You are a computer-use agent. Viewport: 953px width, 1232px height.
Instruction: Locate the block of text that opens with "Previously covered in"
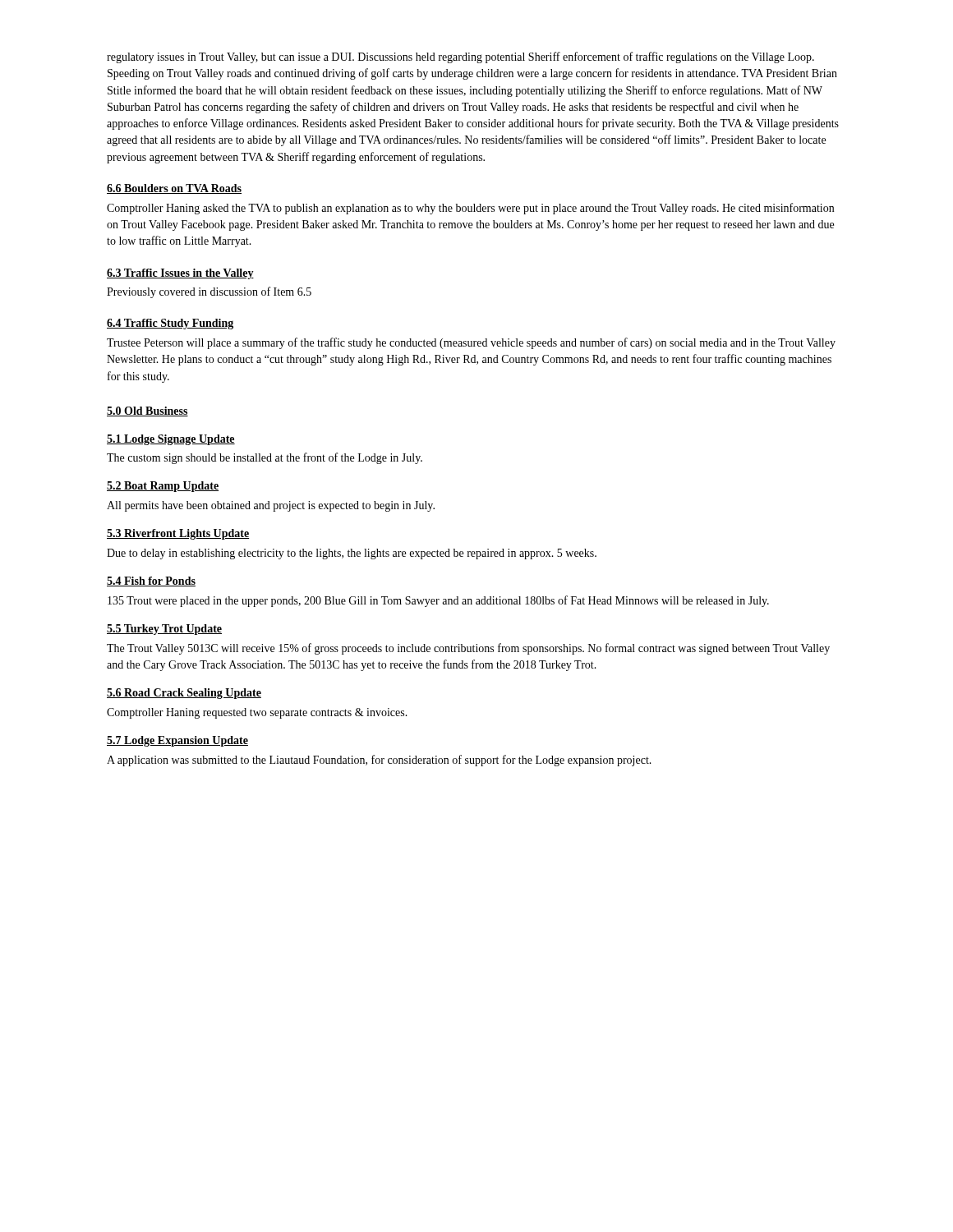tap(209, 292)
